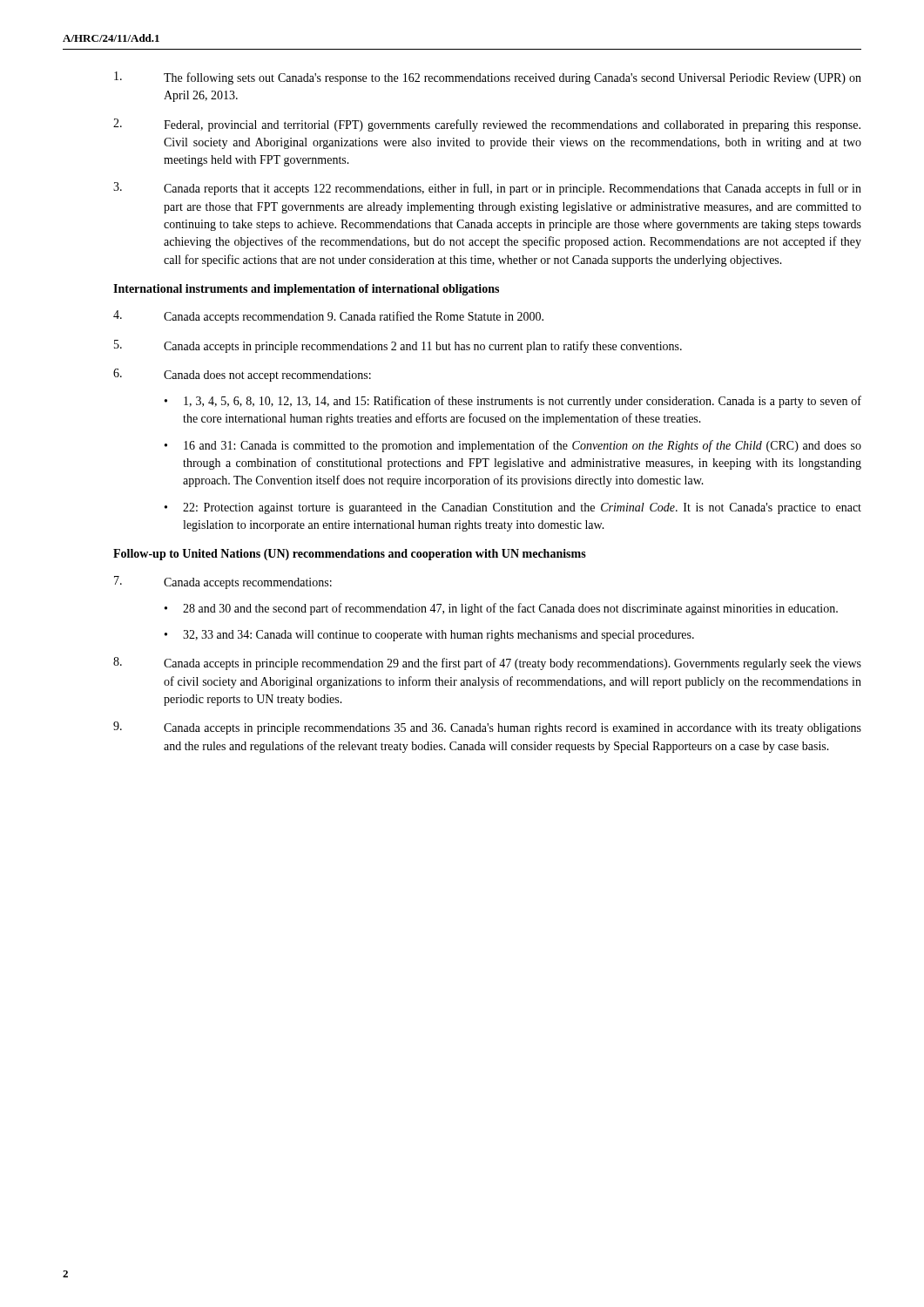This screenshot has width=924, height=1307.
Task: Click the passage that begins "• 16 and"
Action: (512, 464)
